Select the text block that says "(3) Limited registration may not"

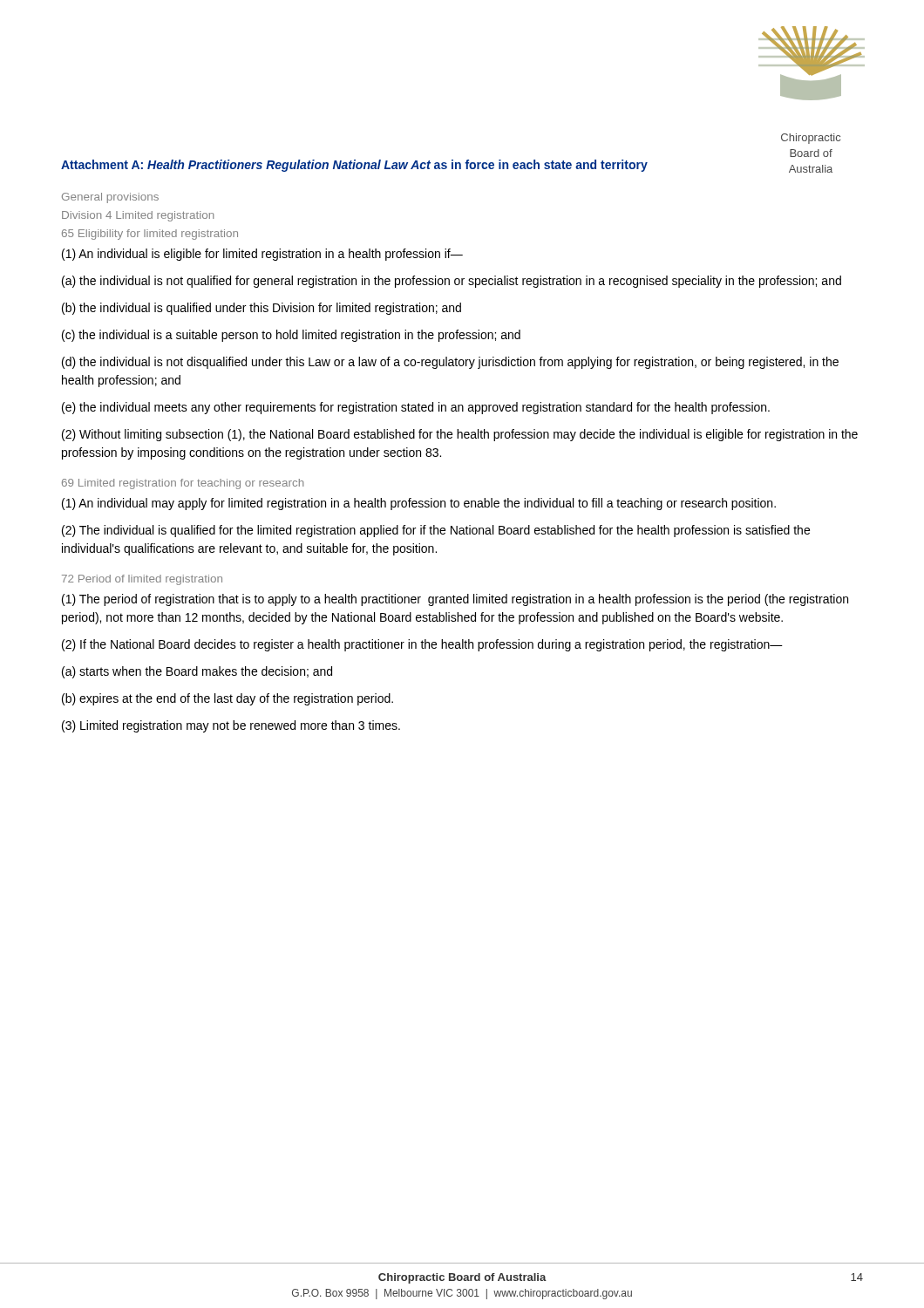click(231, 725)
